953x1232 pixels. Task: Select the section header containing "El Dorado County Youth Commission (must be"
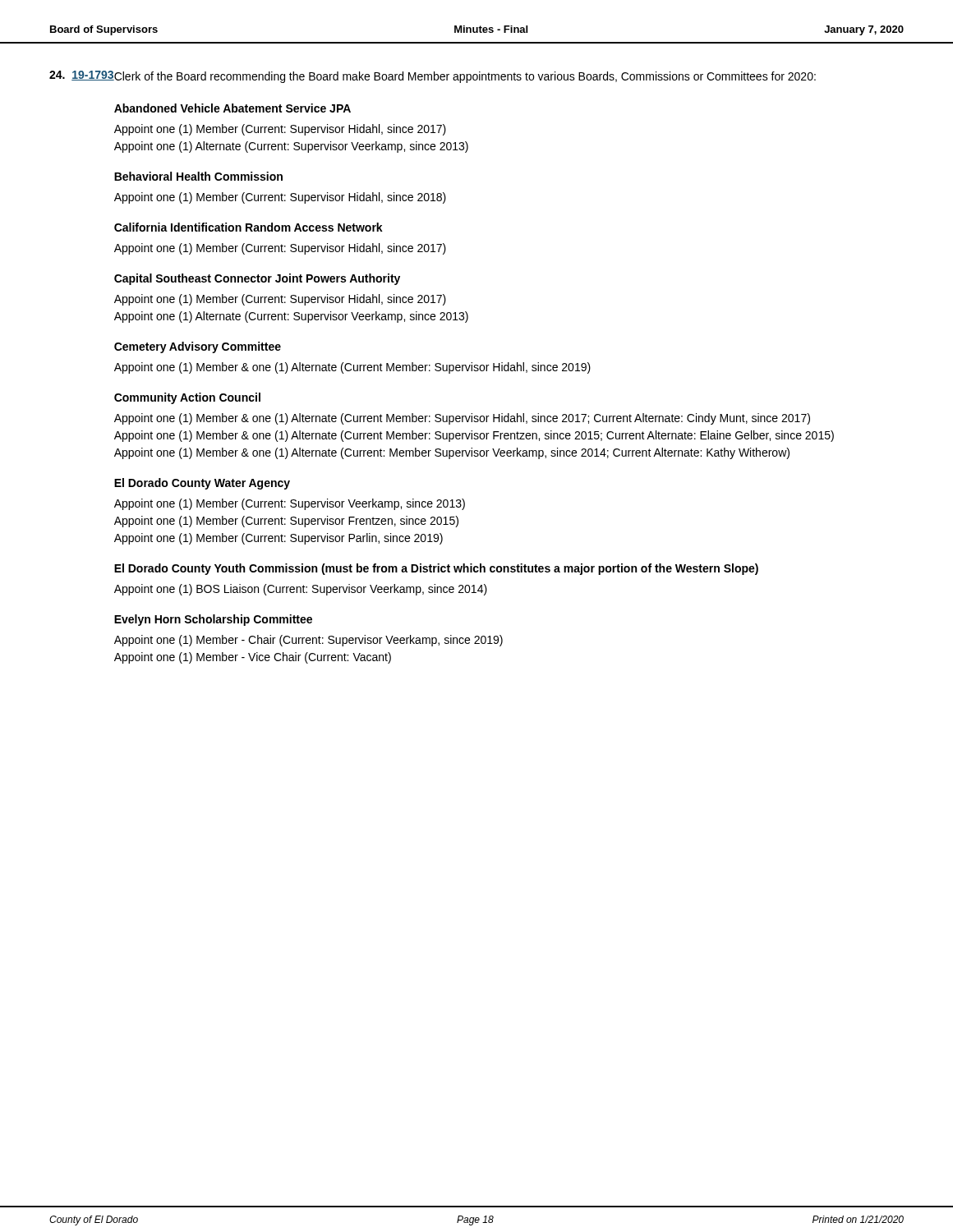coord(436,568)
